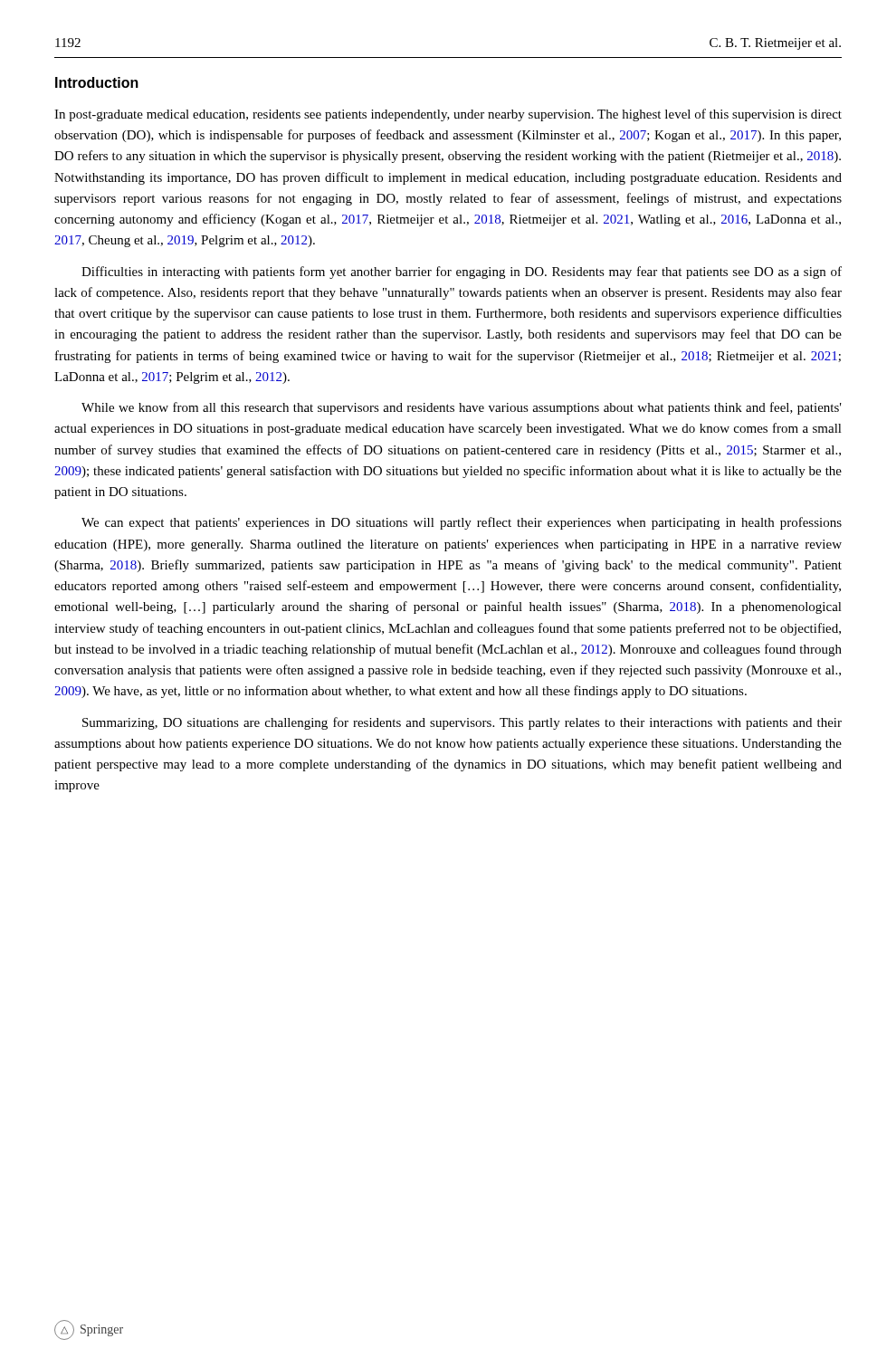Point to the block beginning "Difficulties in interacting"
This screenshot has height=1358, width=896.
(448, 324)
